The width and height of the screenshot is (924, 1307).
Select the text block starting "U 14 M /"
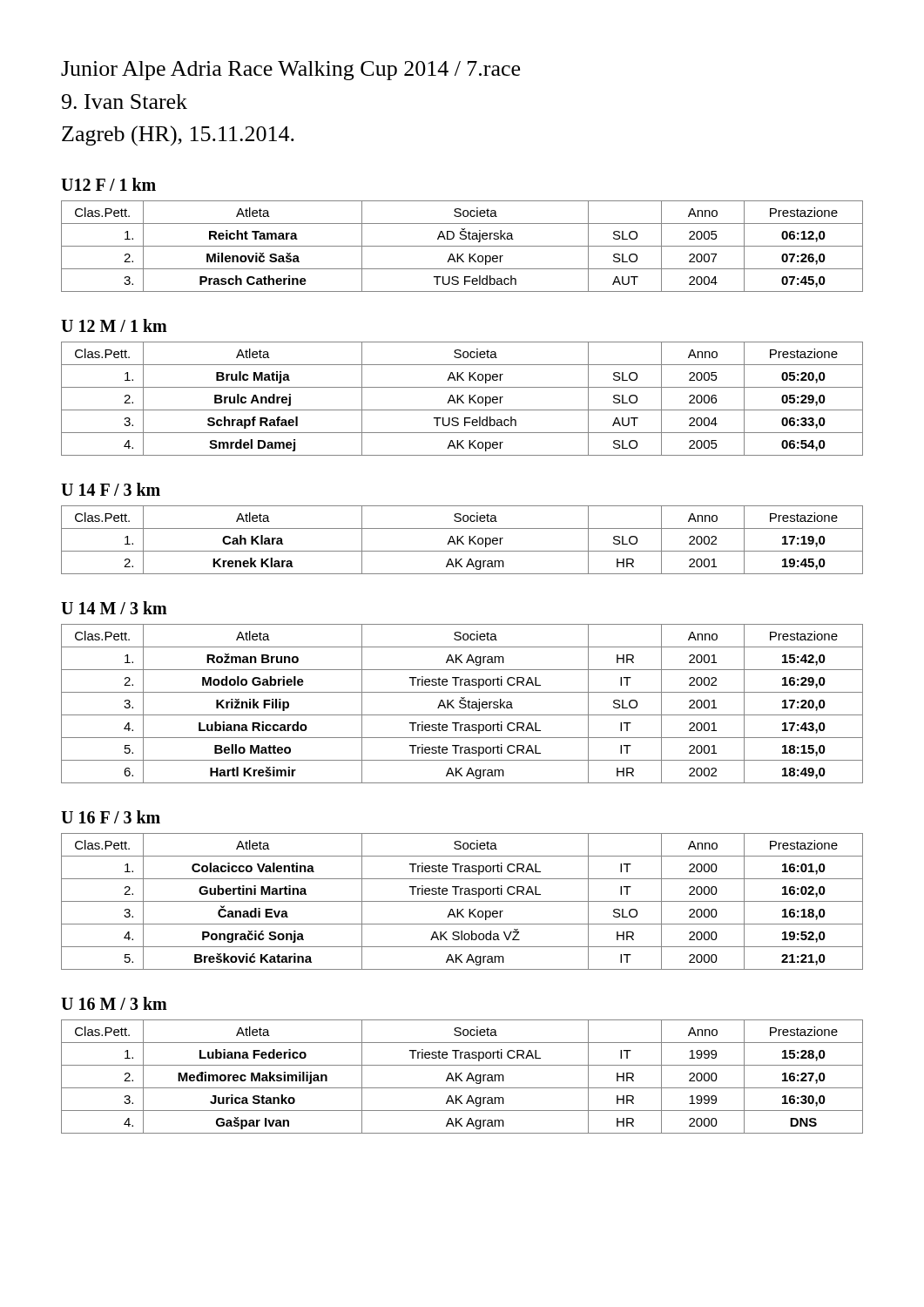(114, 608)
